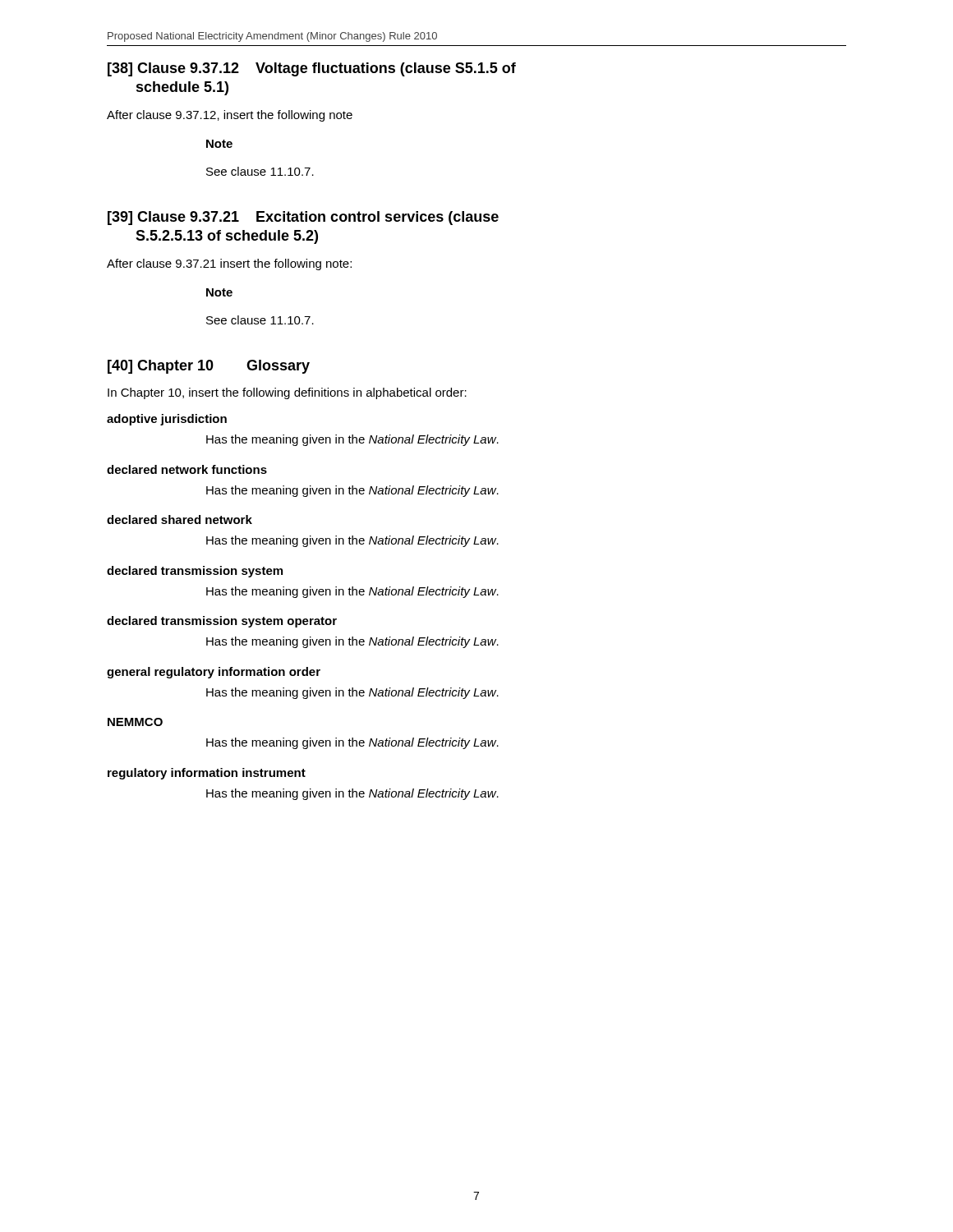Image resolution: width=953 pixels, height=1232 pixels.
Task: Locate the text that says "declared shared network"
Action: [x=180, y=519]
